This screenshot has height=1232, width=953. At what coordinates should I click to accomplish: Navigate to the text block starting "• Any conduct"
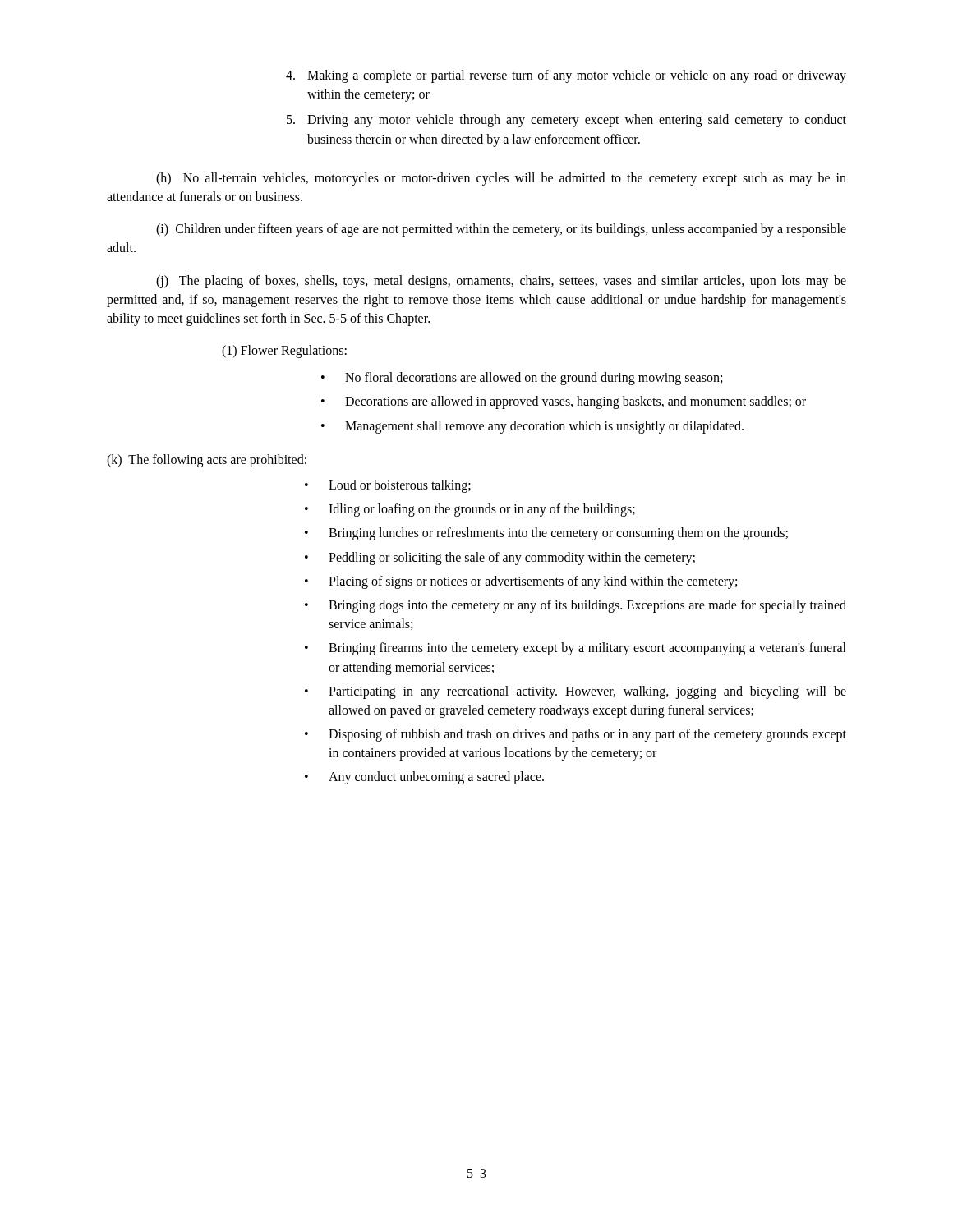coord(424,778)
